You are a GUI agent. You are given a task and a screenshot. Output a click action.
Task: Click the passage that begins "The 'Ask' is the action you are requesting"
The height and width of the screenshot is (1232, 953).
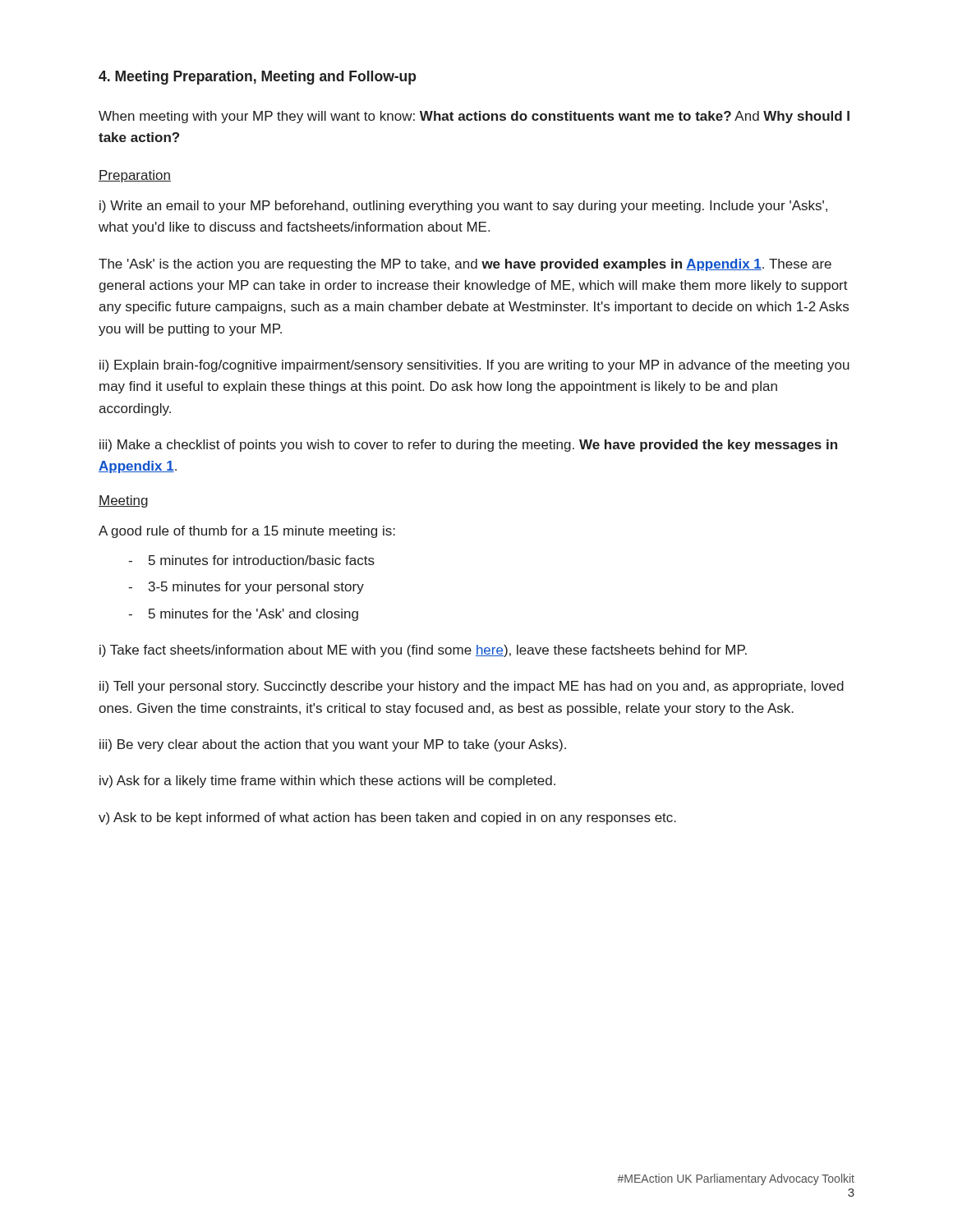(474, 296)
